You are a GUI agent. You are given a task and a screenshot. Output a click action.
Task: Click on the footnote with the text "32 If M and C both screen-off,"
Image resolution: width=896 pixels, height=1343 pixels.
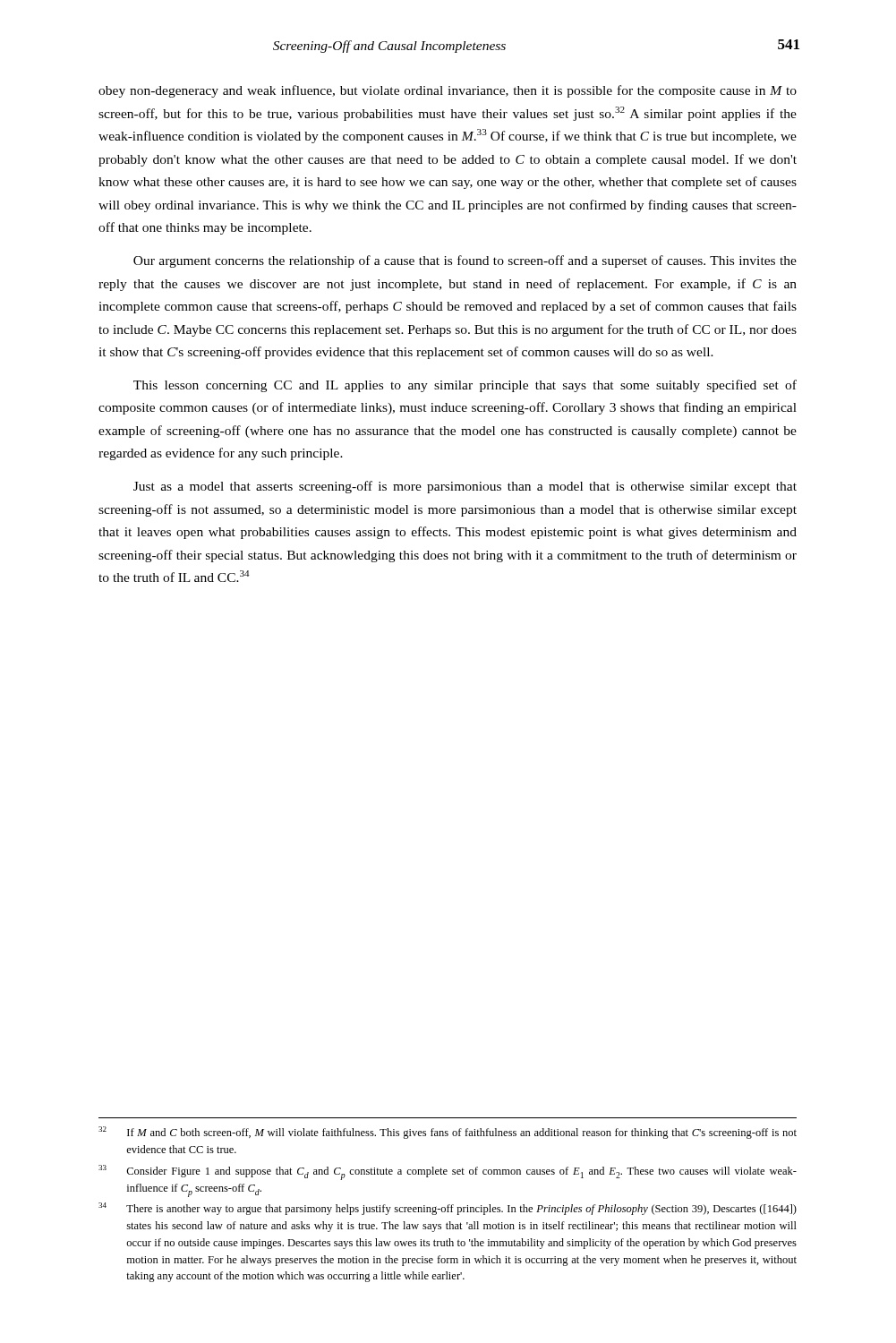point(448,1142)
